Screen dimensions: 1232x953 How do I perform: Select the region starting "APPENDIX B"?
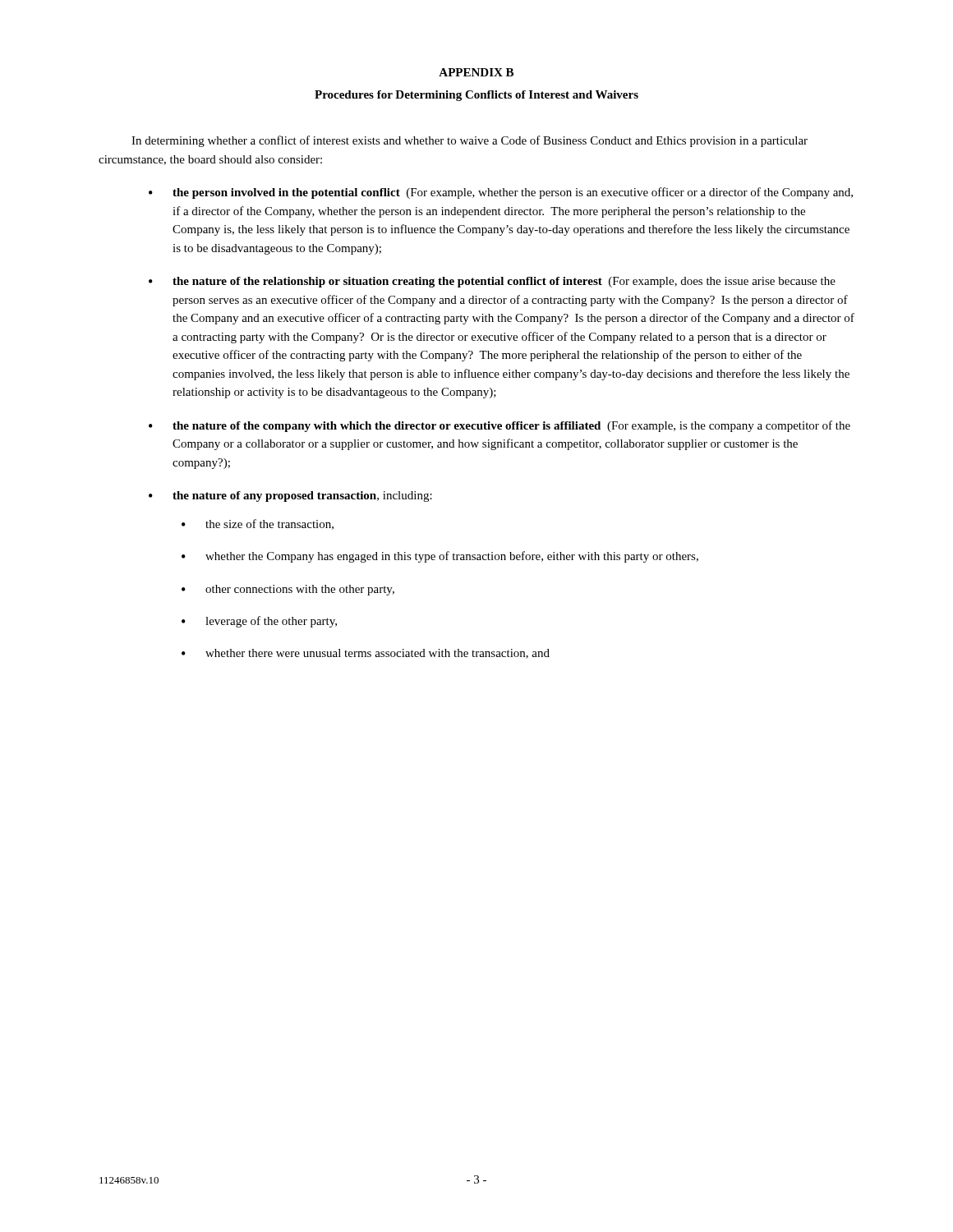point(476,73)
